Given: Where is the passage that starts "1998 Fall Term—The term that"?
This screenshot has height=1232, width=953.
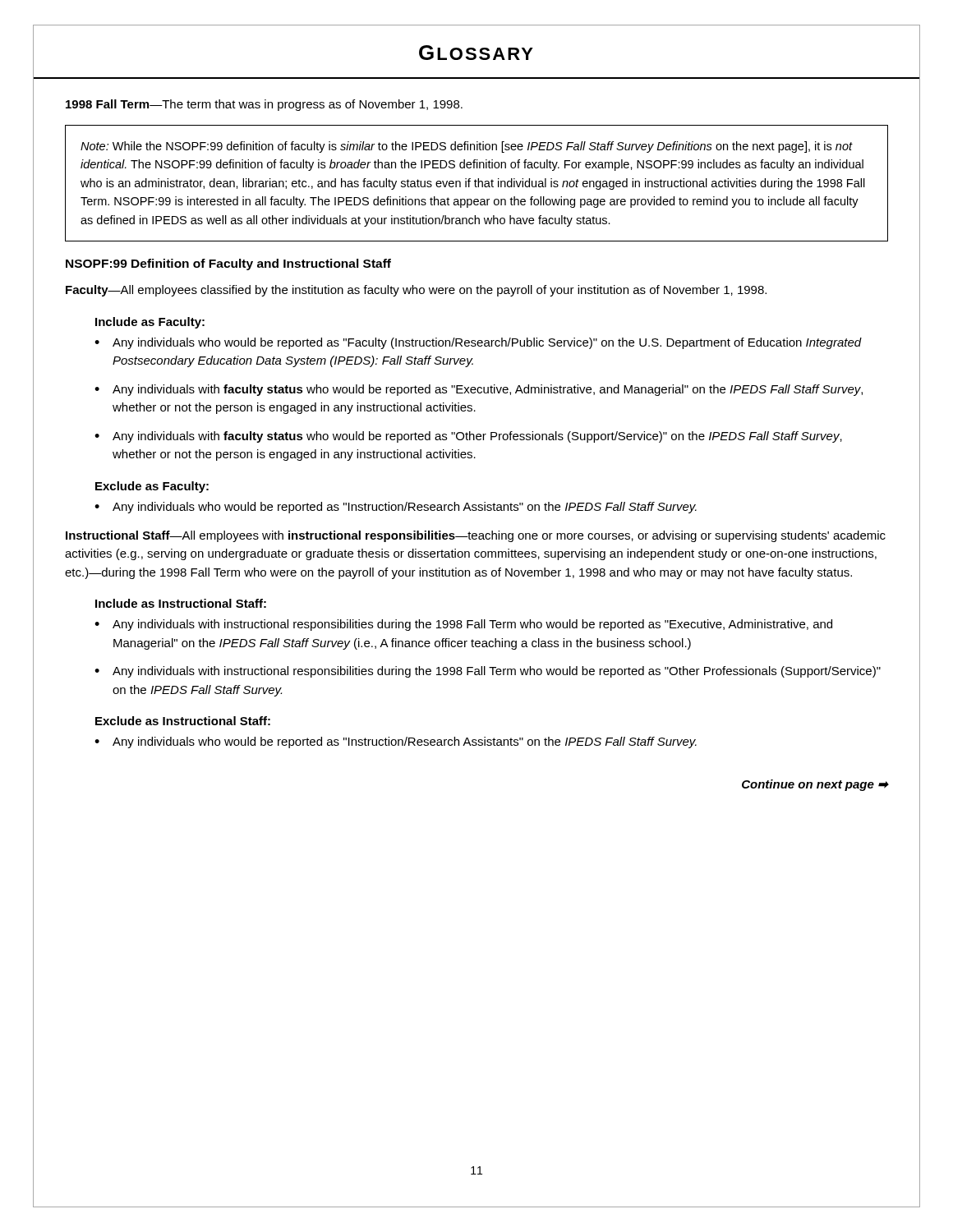Looking at the screenshot, I should tap(264, 104).
